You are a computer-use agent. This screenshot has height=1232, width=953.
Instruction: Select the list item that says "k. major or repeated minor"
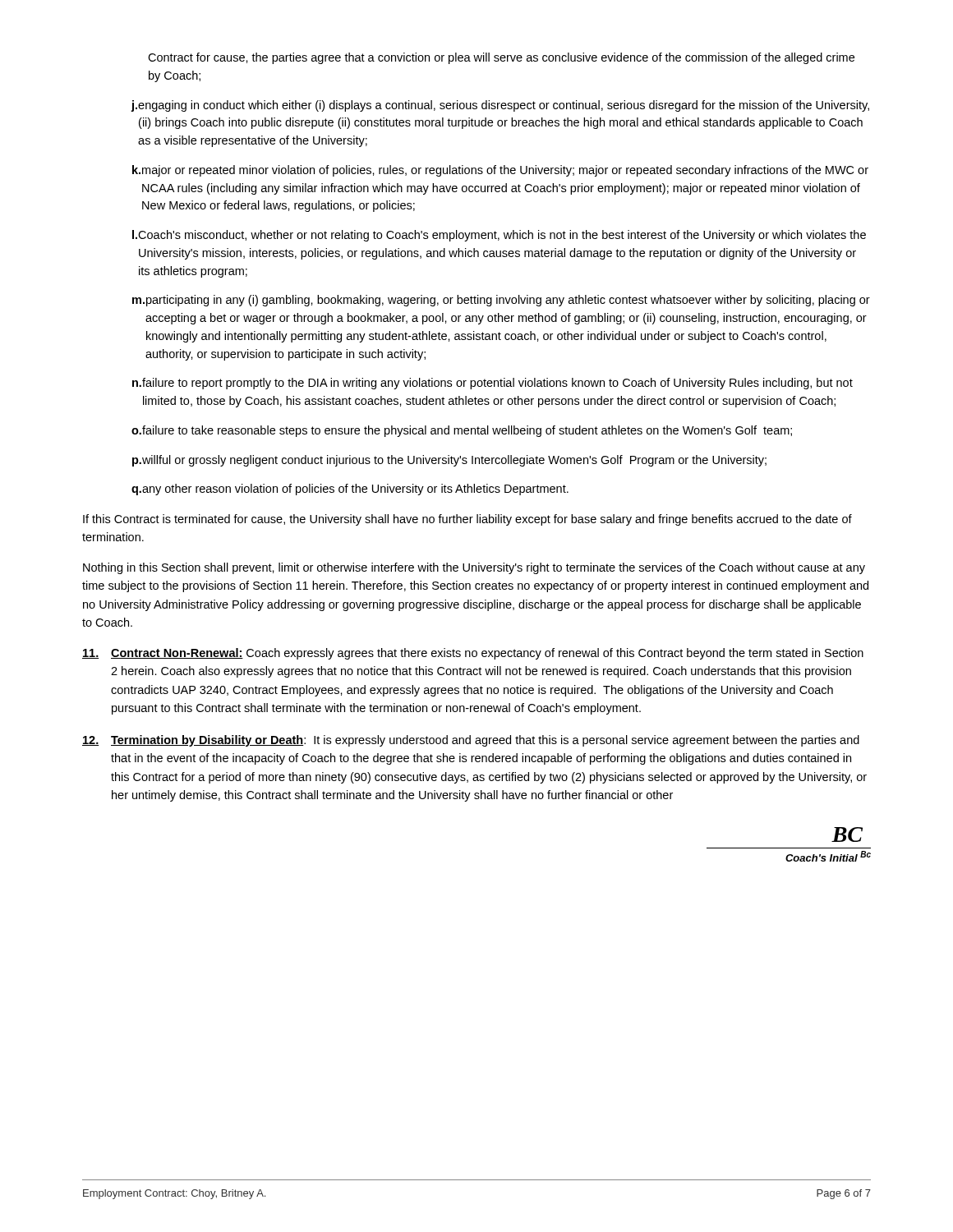[476, 188]
